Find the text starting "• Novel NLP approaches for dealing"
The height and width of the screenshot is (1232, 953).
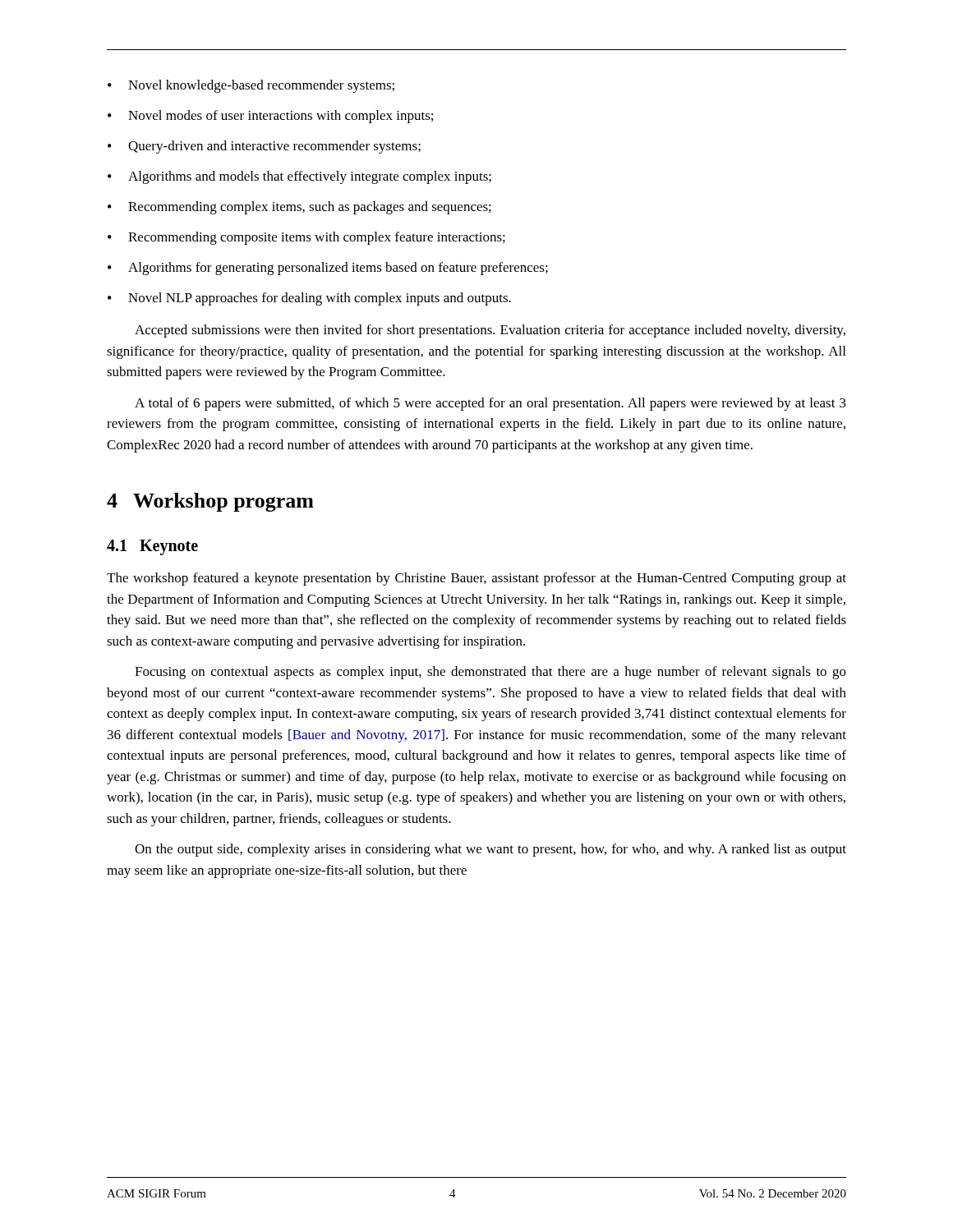[x=476, y=299]
